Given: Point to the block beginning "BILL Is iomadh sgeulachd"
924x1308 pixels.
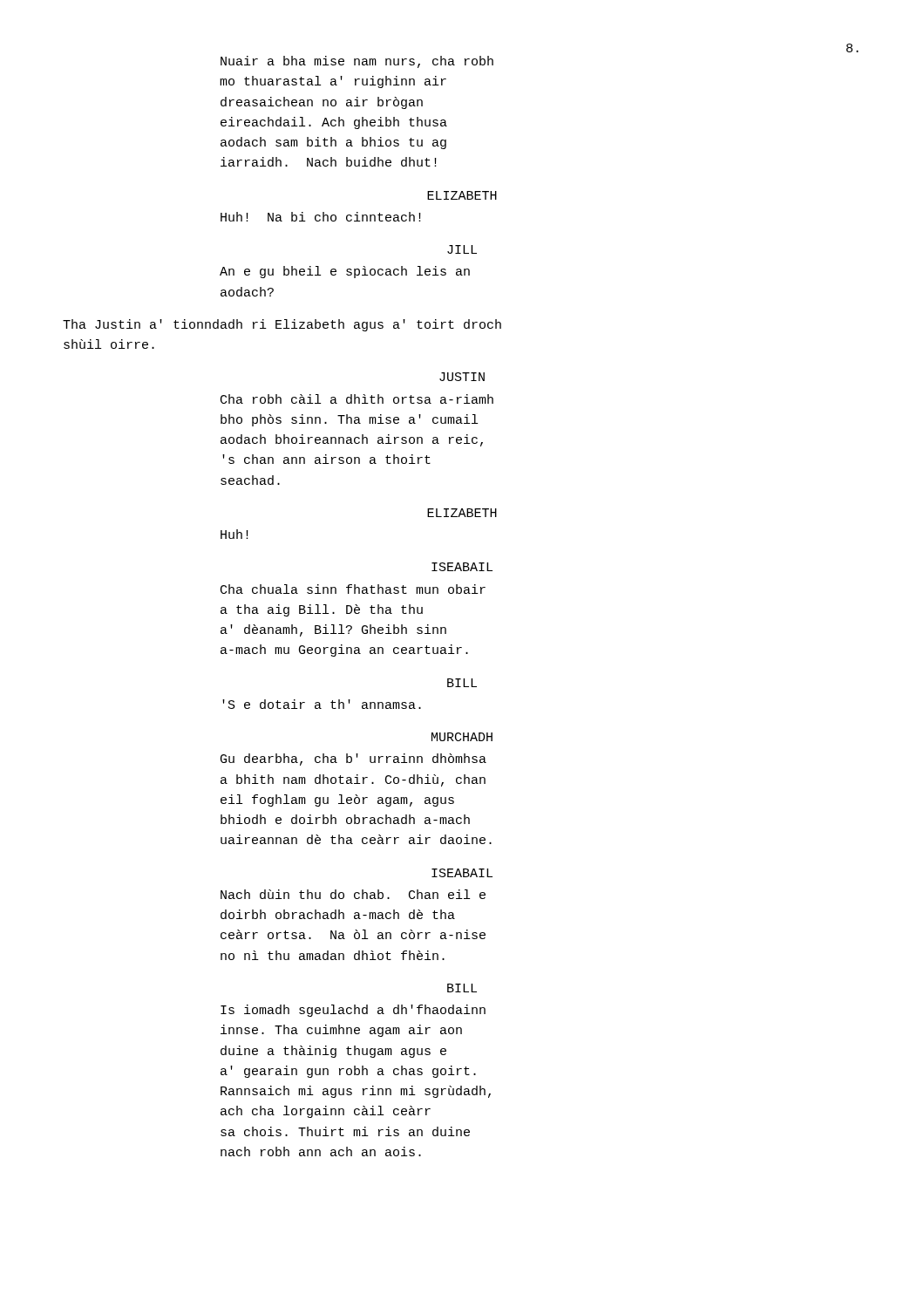Looking at the screenshot, I should tap(462, 1071).
